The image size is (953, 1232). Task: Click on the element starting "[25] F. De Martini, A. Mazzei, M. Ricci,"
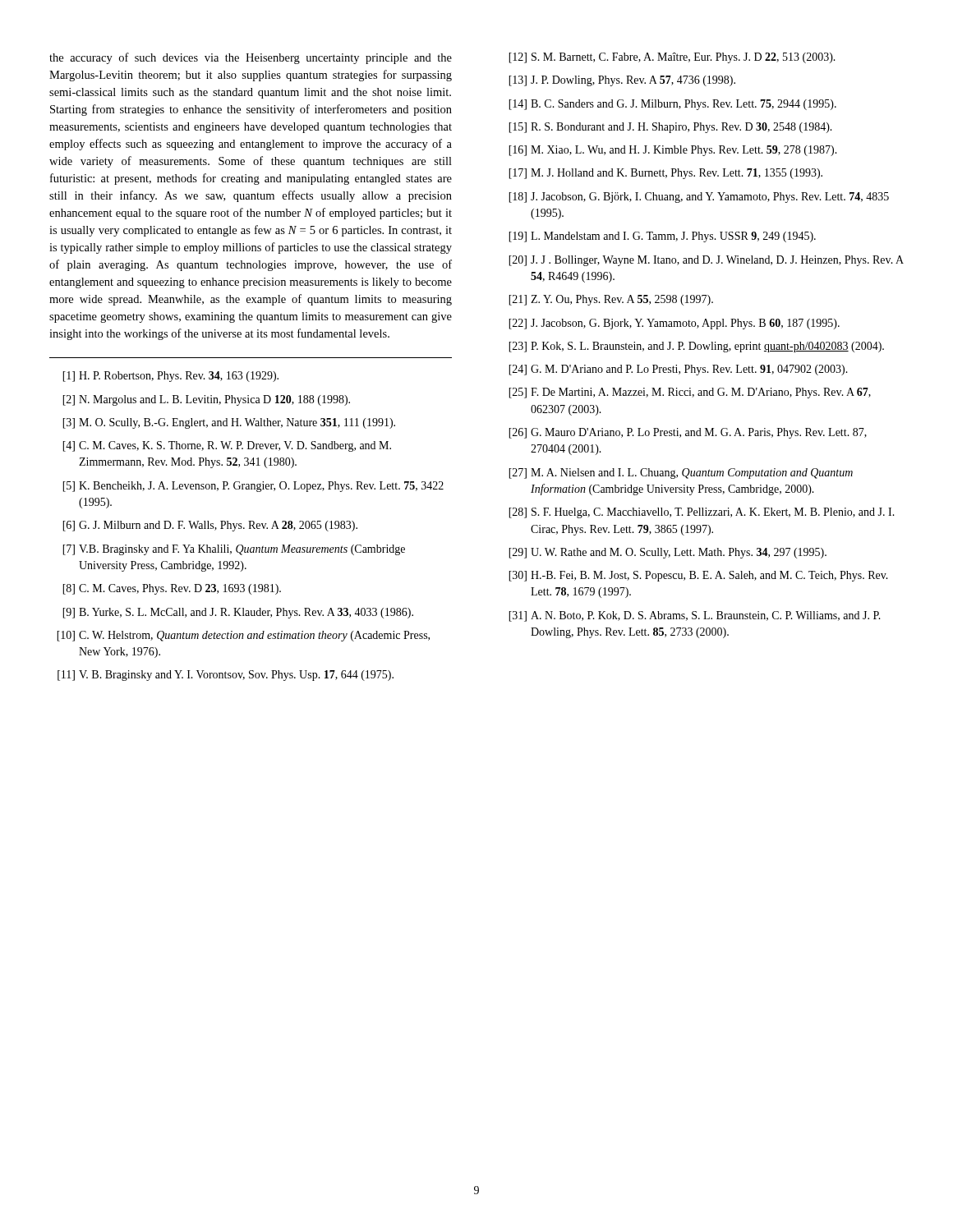click(x=702, y=401)
